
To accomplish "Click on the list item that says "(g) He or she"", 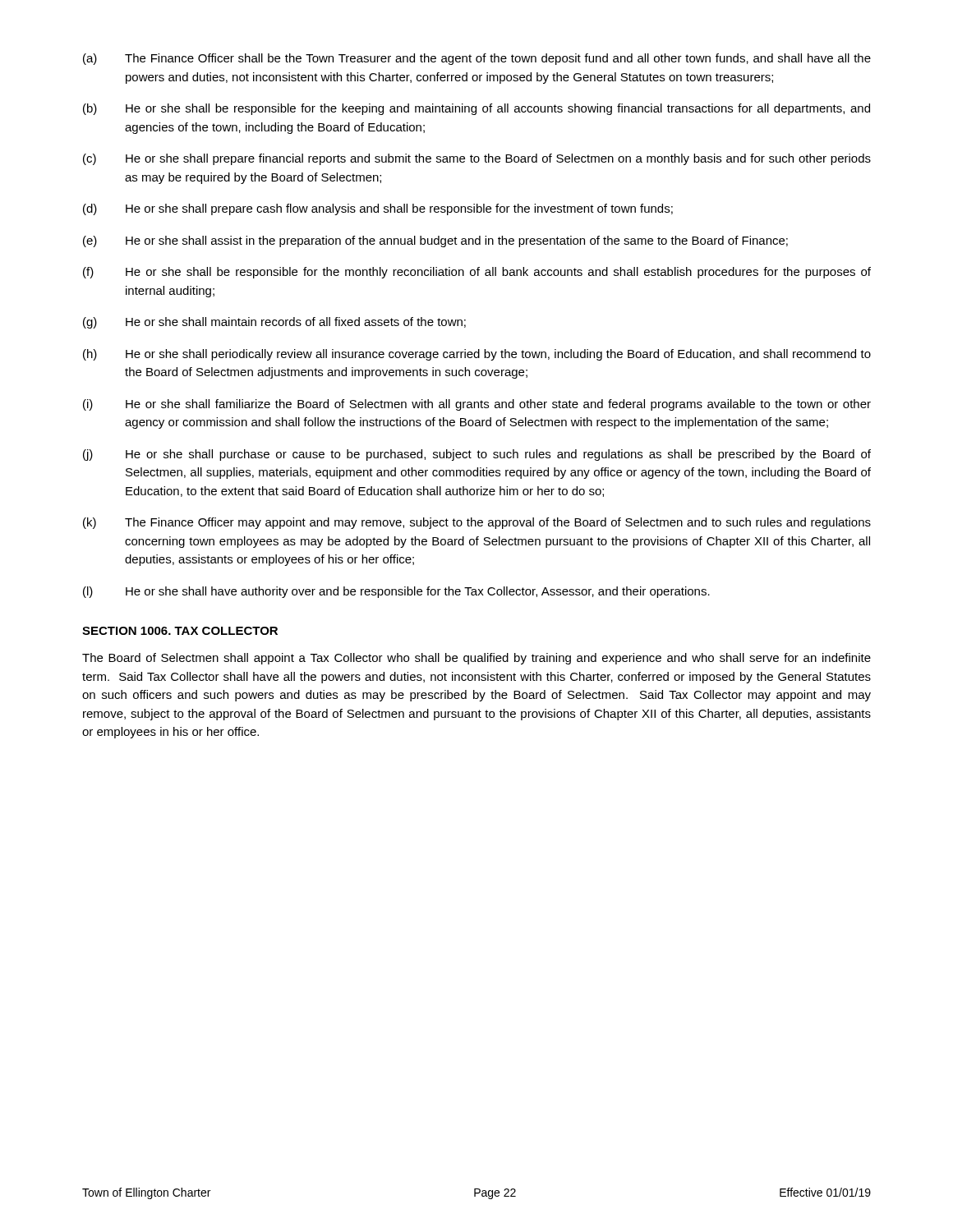I will pyautogui.click(x=476, y=322).
